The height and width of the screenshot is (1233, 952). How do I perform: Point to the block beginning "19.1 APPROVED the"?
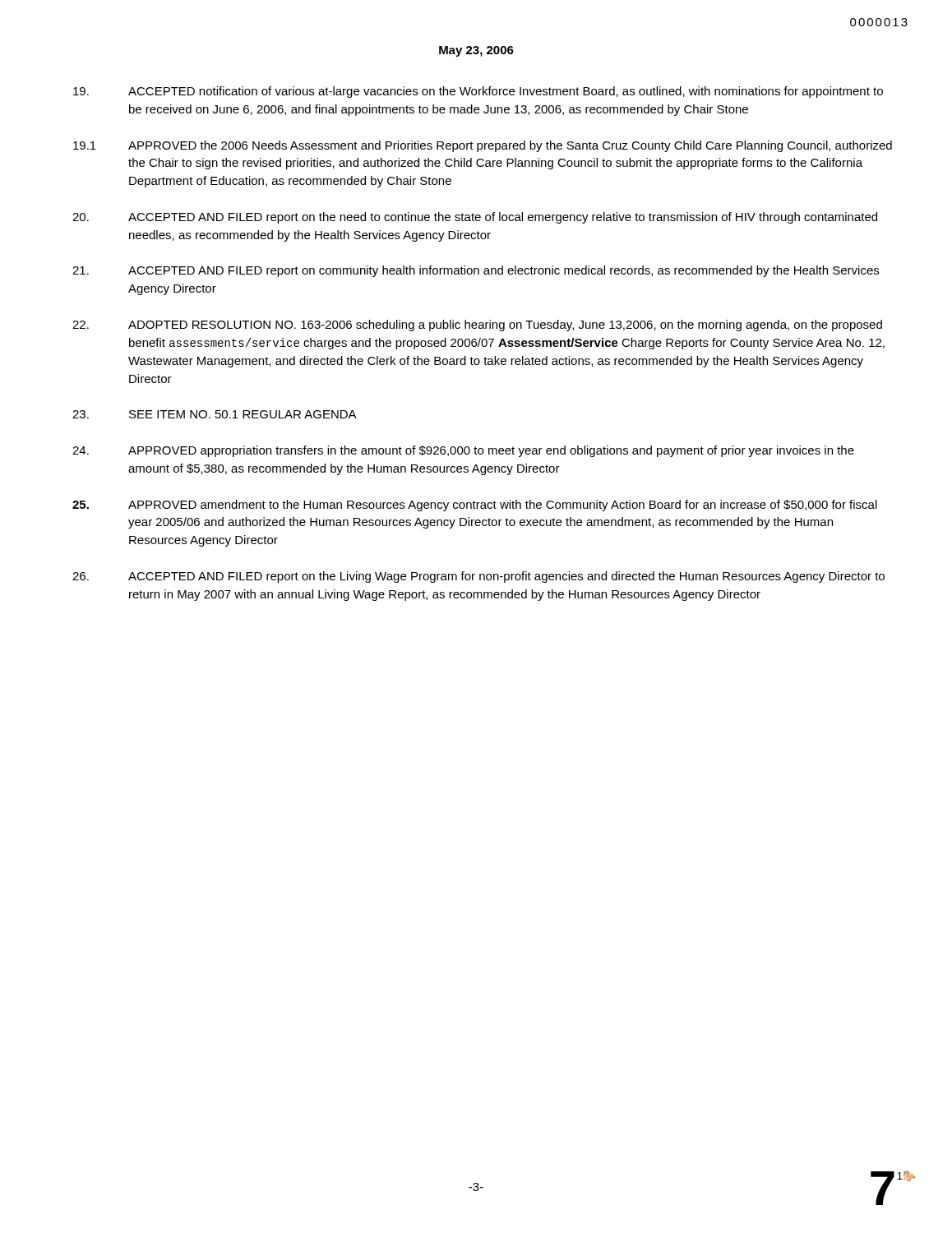pos(483,163)
